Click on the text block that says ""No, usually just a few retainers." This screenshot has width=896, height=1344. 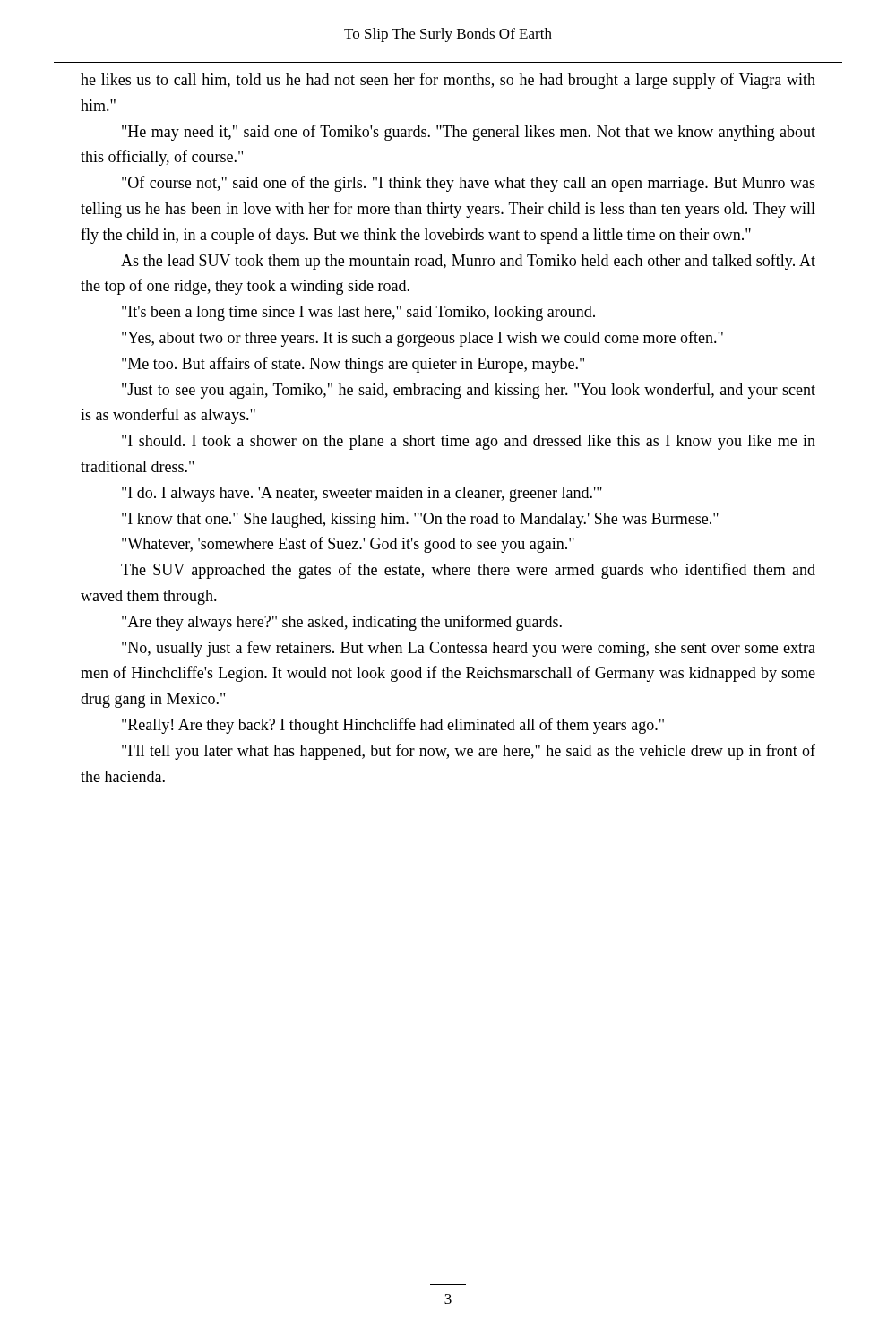[x=448, y=673]
